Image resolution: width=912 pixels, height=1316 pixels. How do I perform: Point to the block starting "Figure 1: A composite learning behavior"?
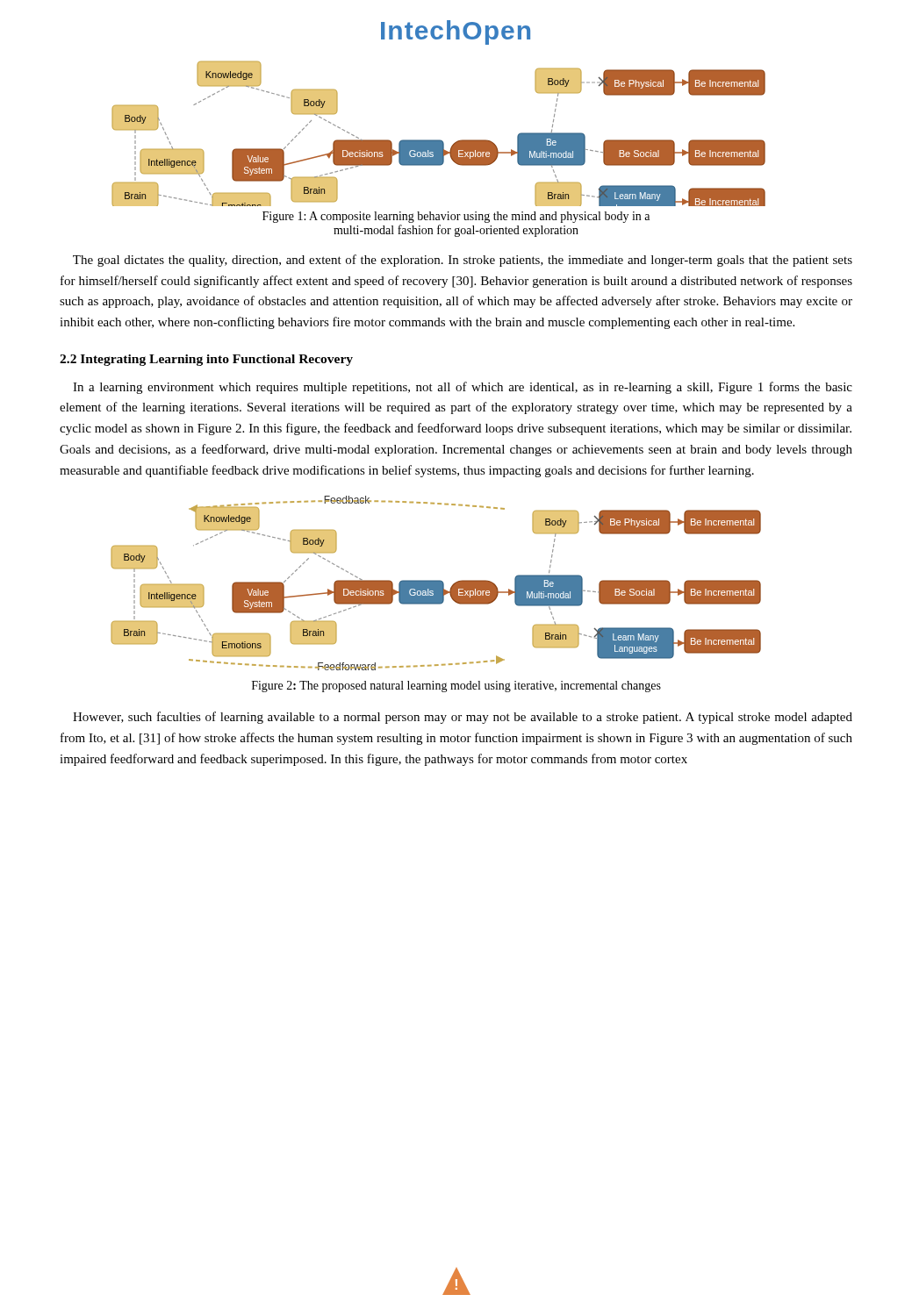[456, 223]
